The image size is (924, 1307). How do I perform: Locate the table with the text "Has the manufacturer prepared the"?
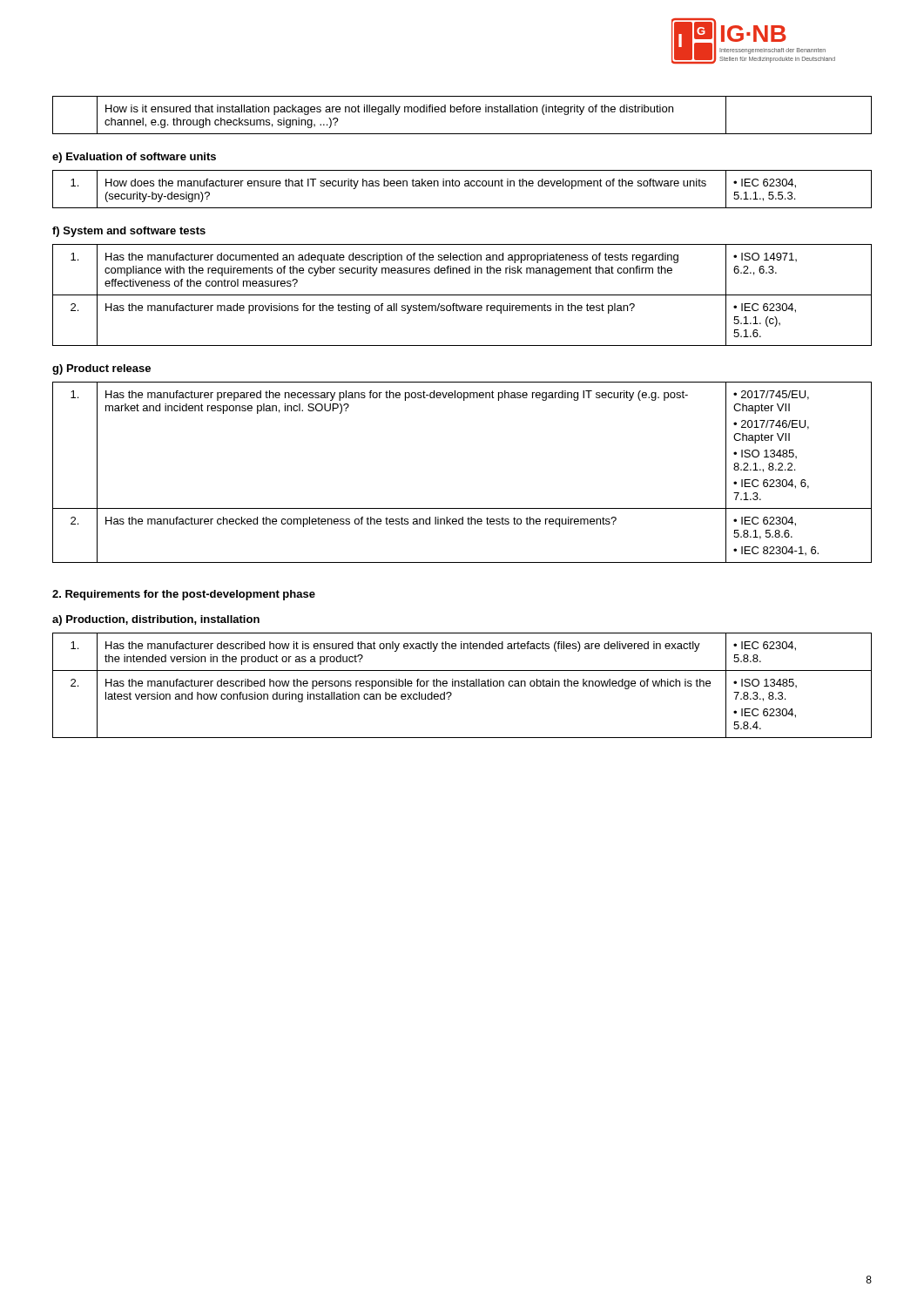tap(462, 472)
